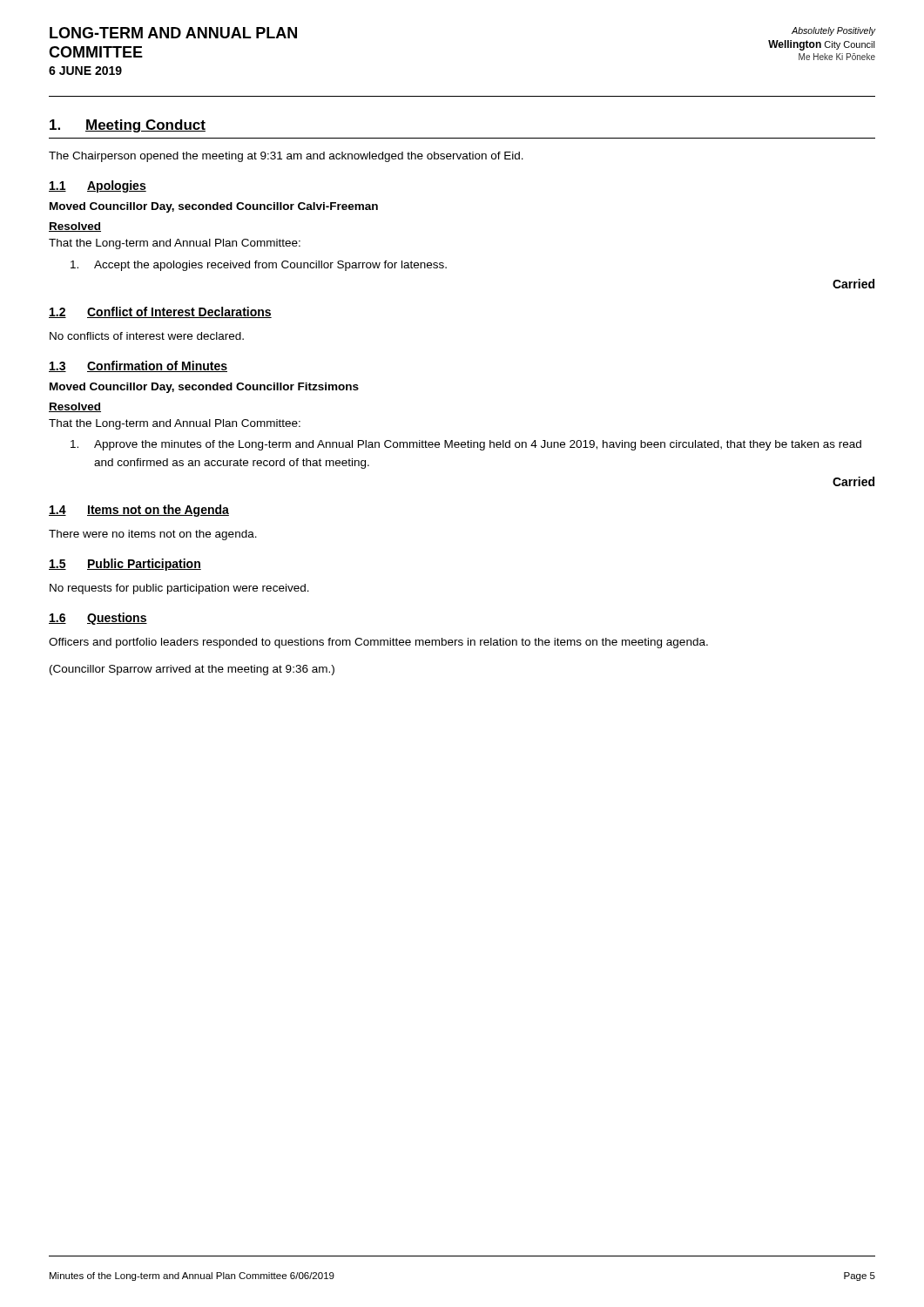Find the block starting "(Councillor Sparrow arrived at"
This screenshot has height=1307, width=924.
pyautogui.click(x=192, y=668)
